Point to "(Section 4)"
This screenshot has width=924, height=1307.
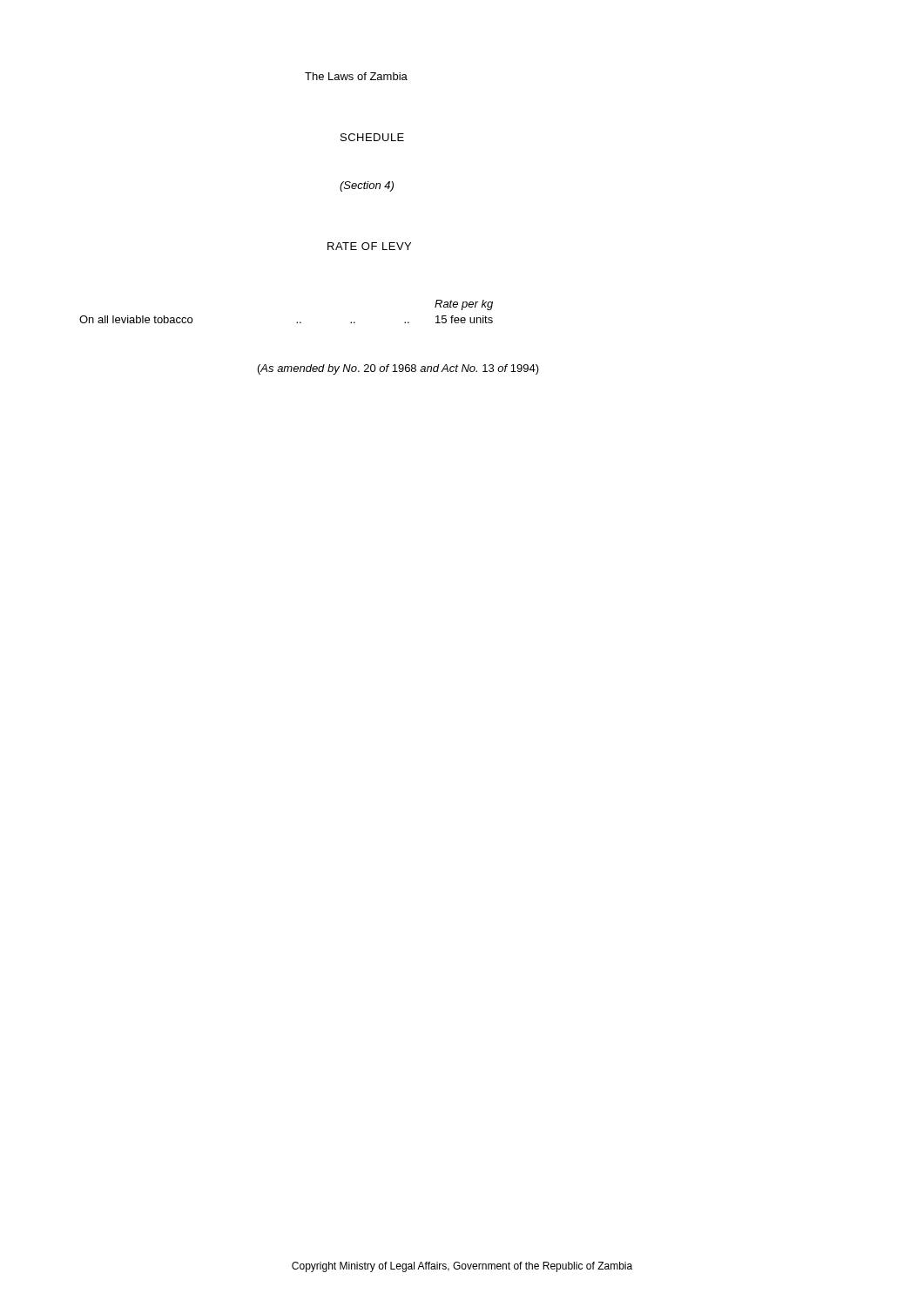tap(367, 185)
